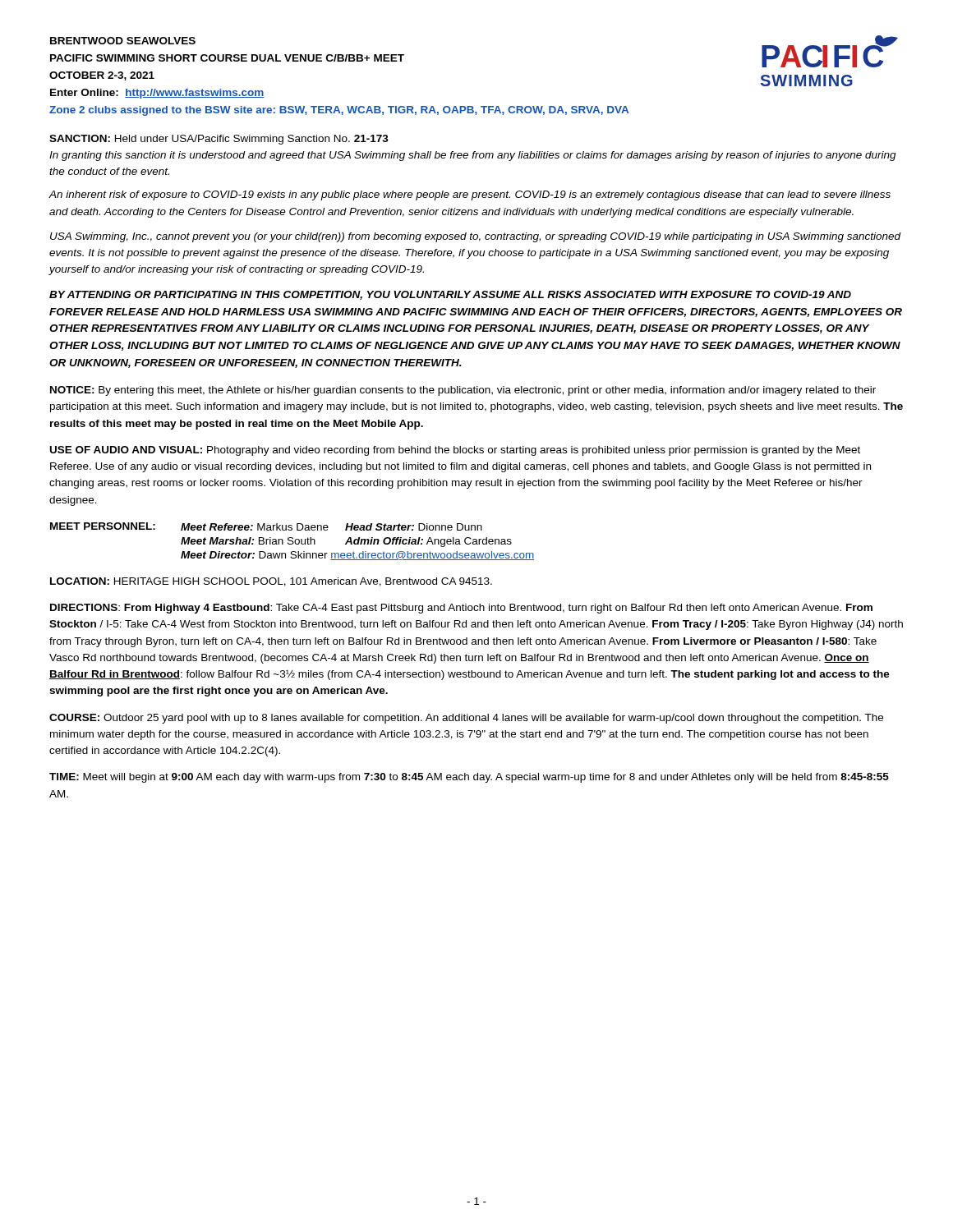Viewport: 953px width, 1232px height.
Task: Select the element starting "DIRECTIONS: From Highway 4"
Action: pyautogui.click(x=476, y=649)
